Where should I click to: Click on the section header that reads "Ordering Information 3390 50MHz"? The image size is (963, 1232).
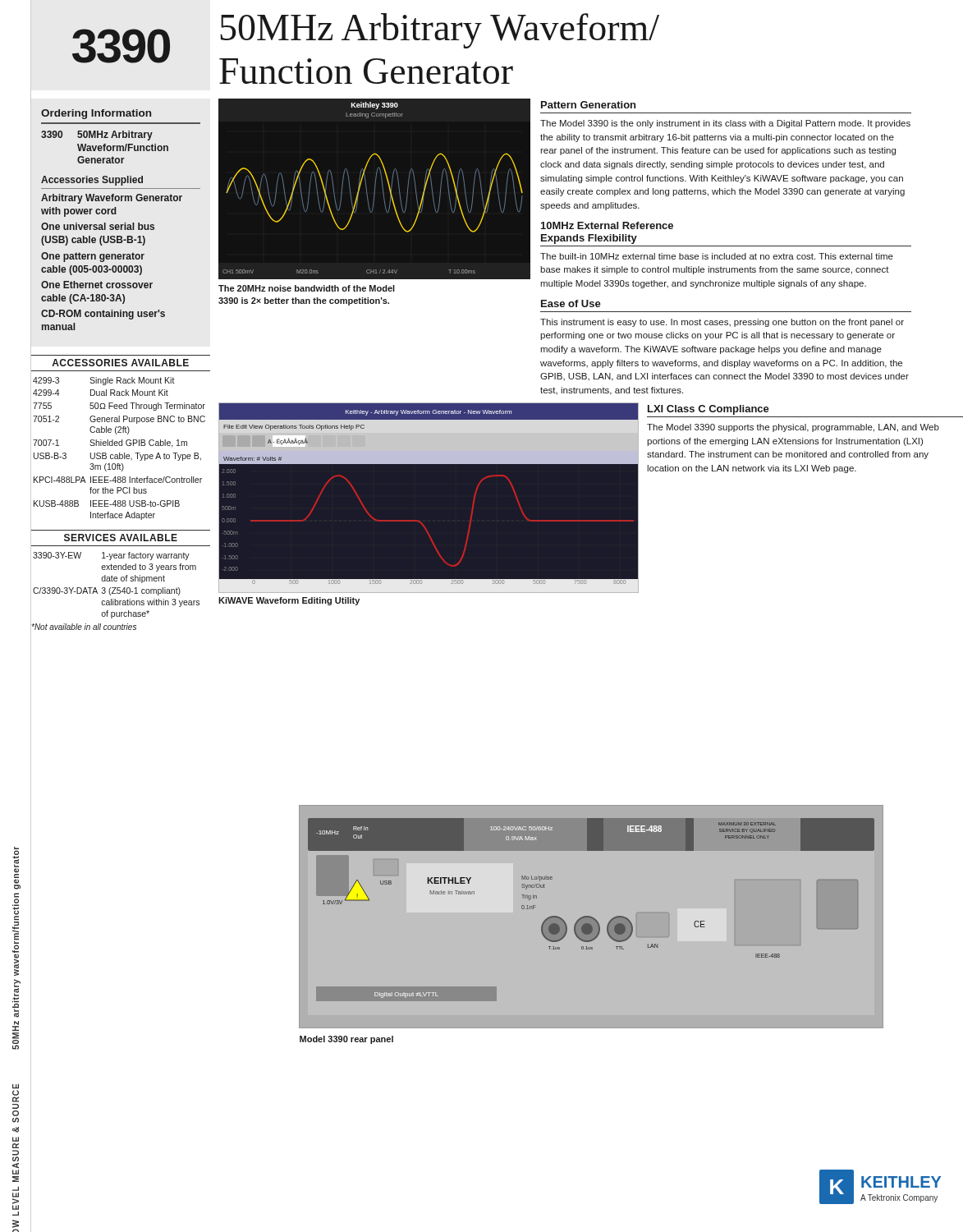(x=121, y=220)
